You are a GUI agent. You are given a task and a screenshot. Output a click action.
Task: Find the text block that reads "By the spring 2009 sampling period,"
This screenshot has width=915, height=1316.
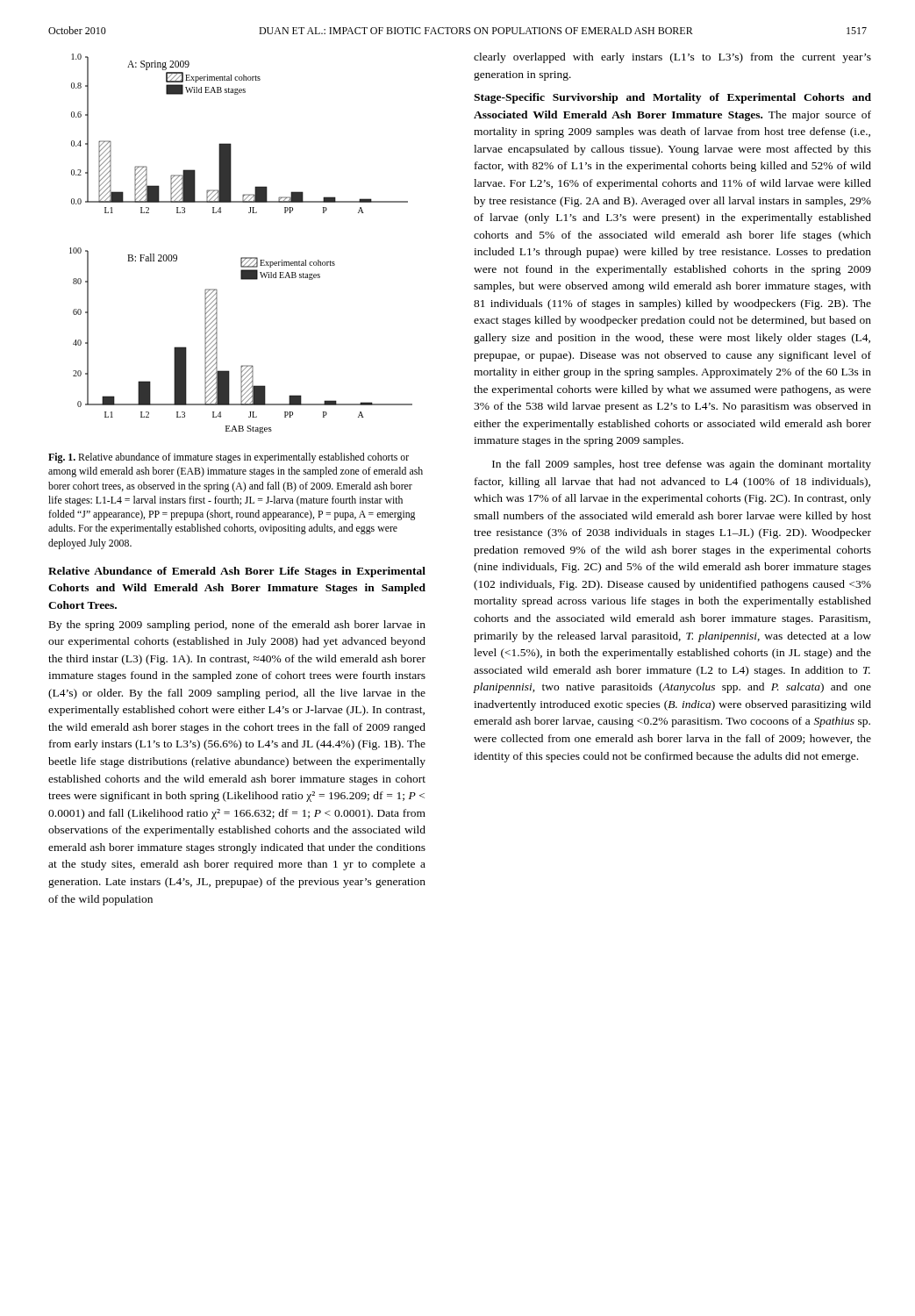(x=237, y=761)
